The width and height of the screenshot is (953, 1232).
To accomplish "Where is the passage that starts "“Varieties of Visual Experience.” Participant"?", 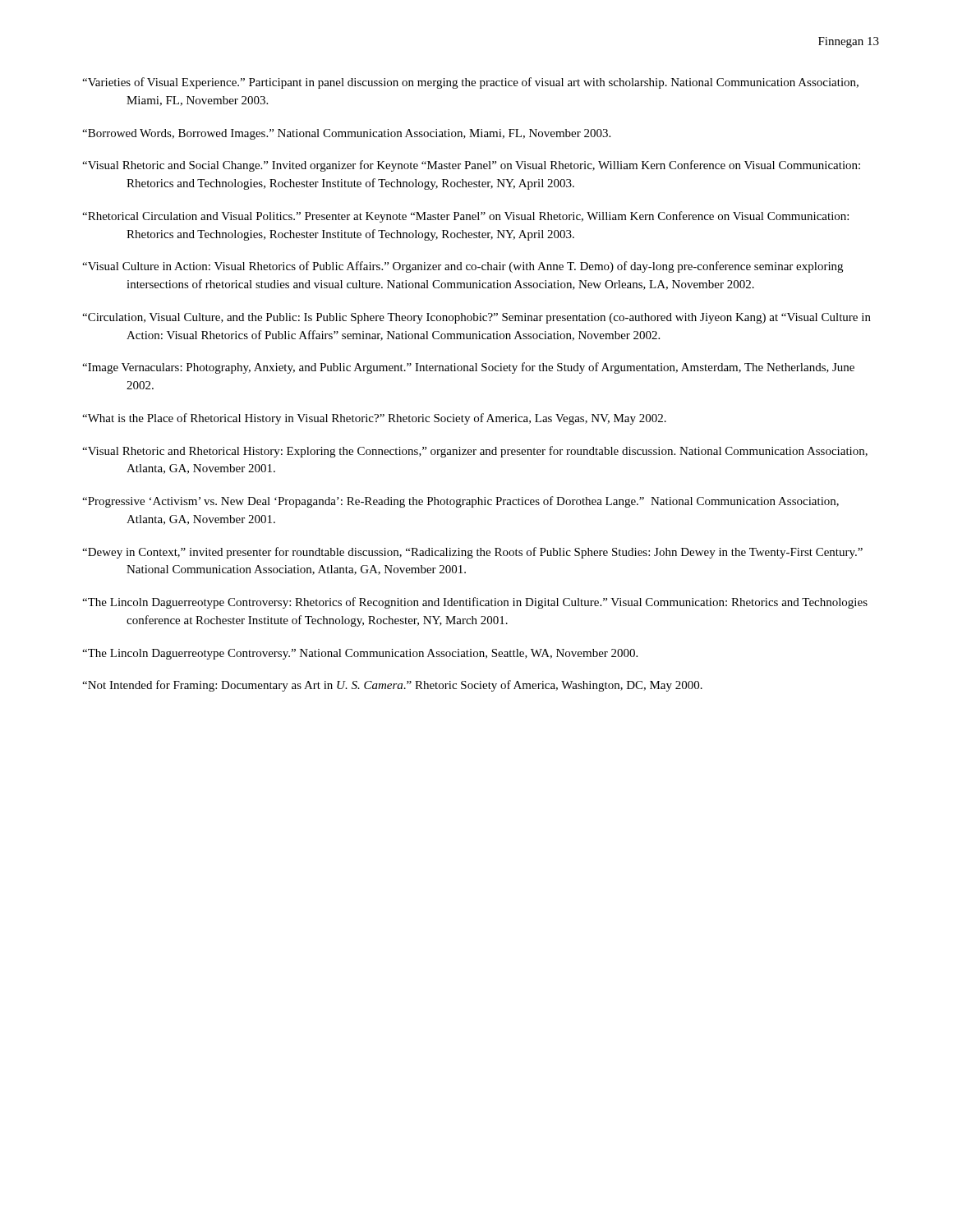I will (x=481, y=92).
